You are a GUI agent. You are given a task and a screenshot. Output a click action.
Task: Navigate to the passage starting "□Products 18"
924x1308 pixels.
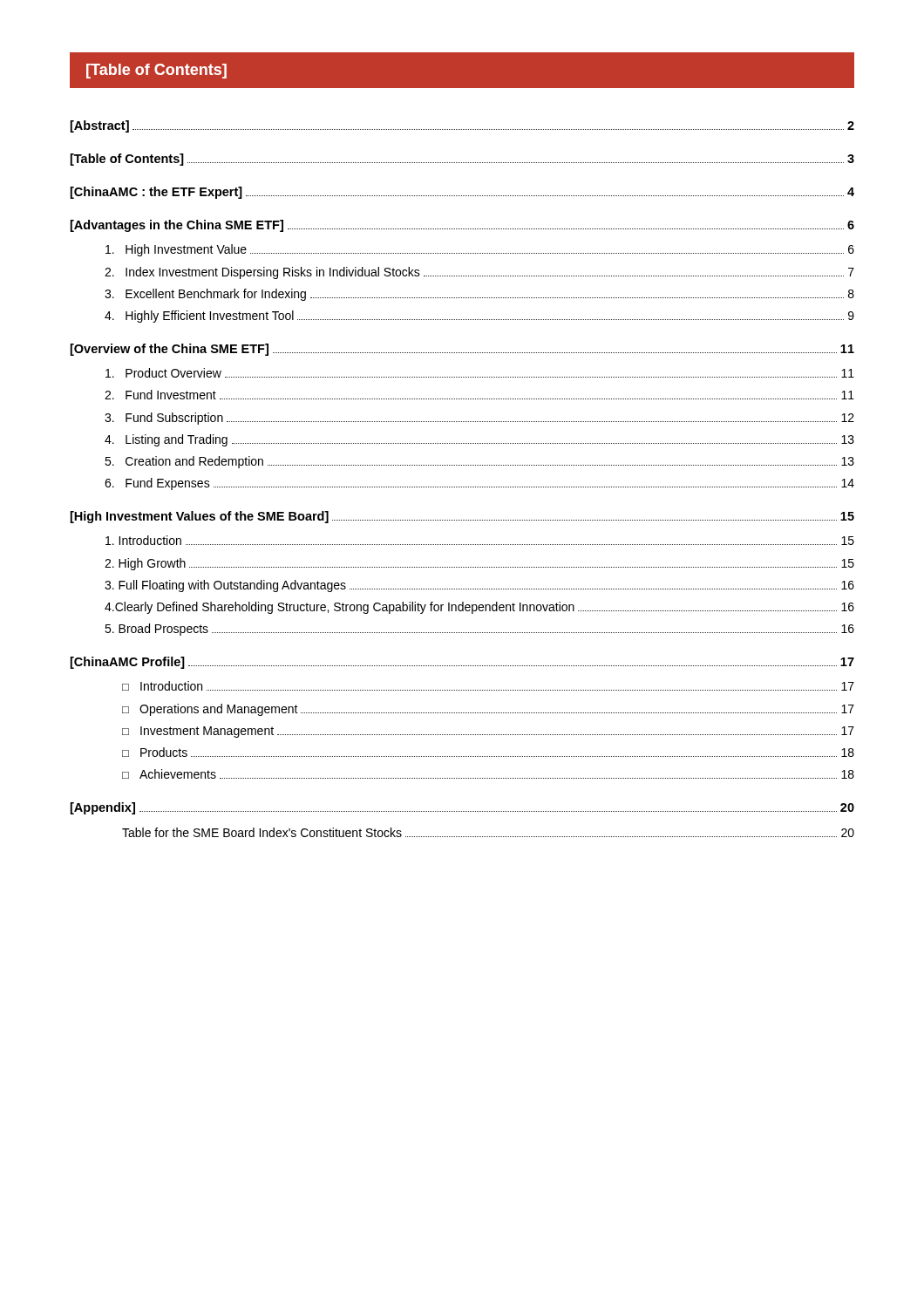pos(488,753)
